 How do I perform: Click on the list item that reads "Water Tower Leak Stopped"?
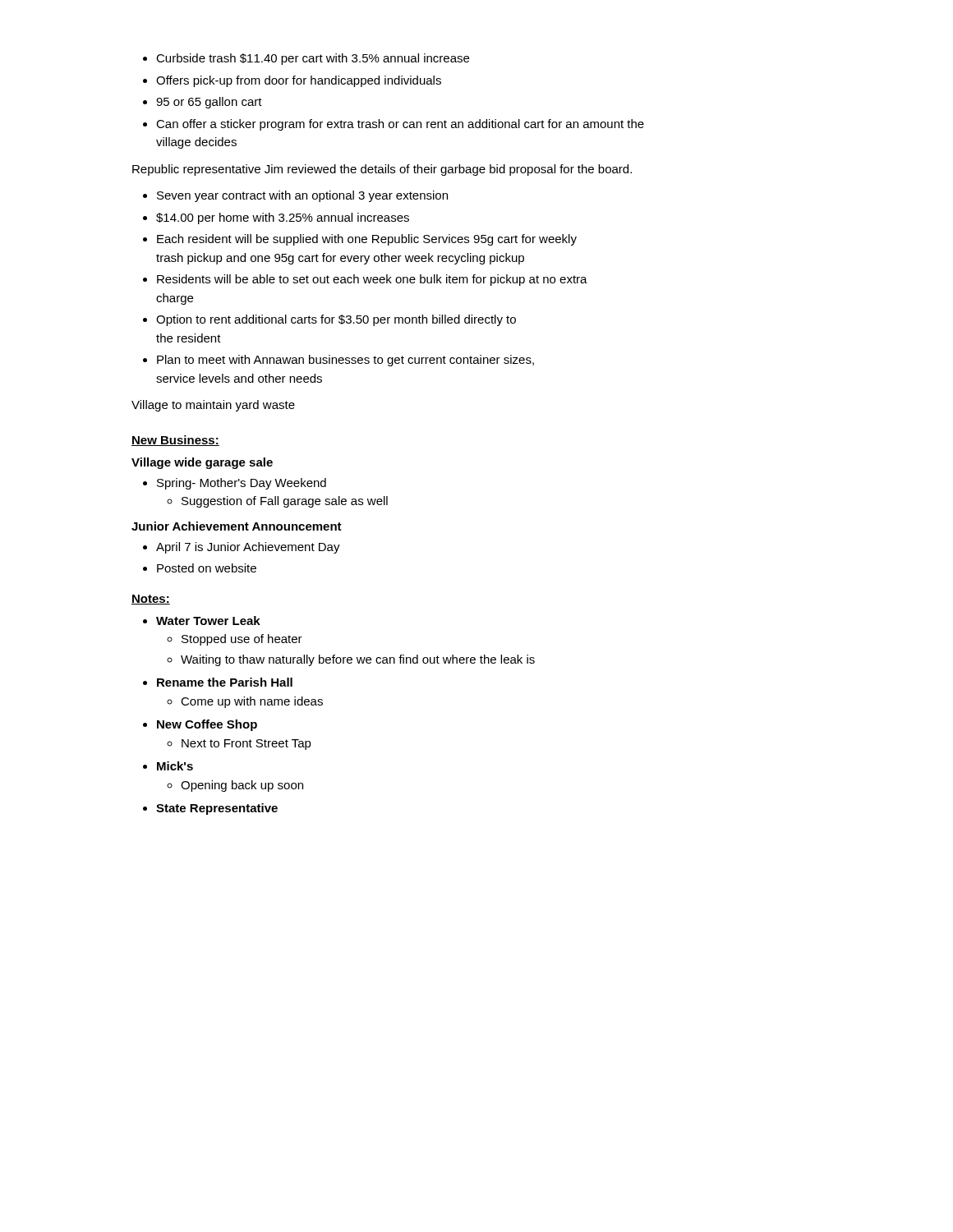coord(202,621)
